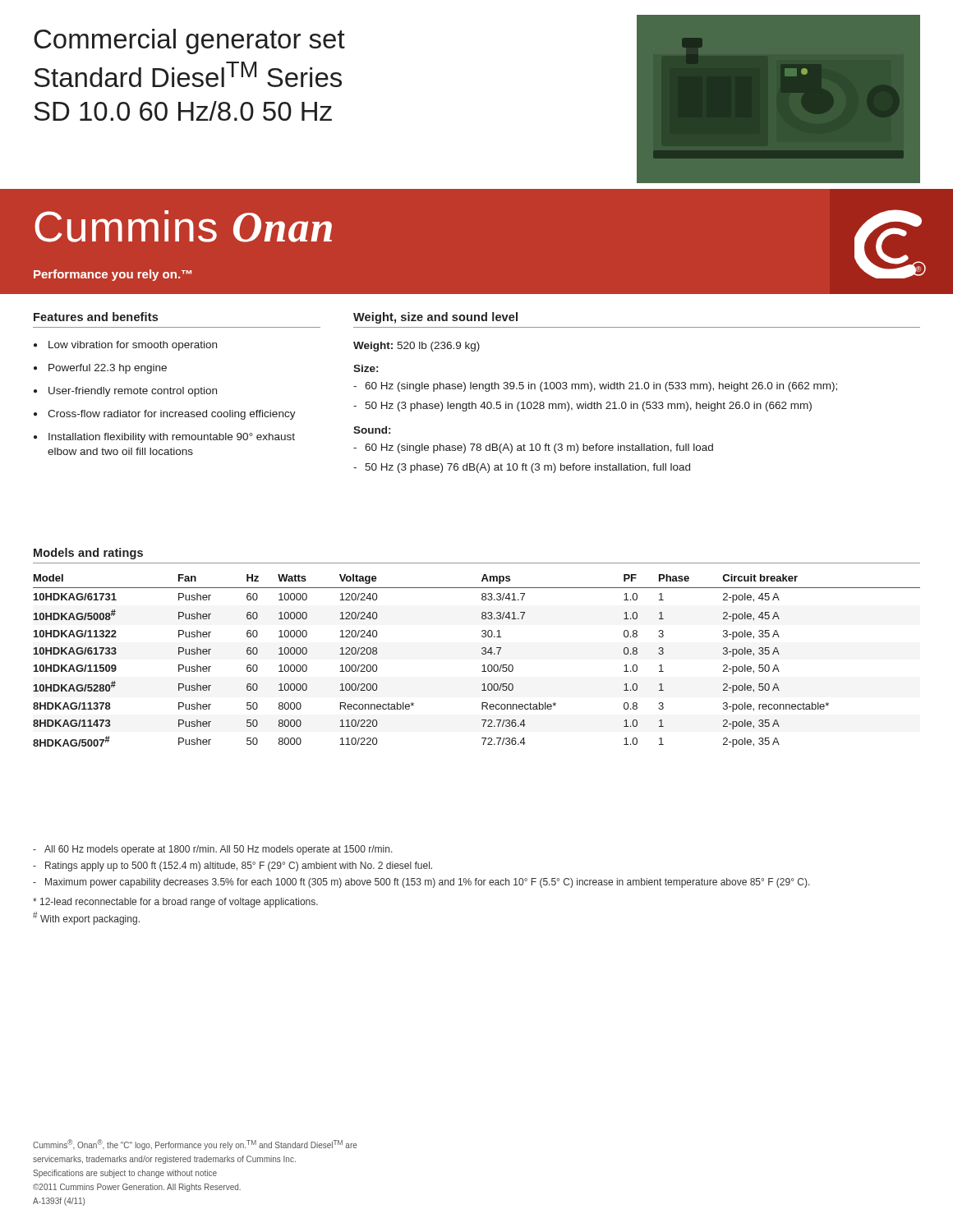Point to the block starting "Maximum power capability decreases"
Image resolution: width=953 pixels, height=1232 pixels.
click(x=422, y=882)
